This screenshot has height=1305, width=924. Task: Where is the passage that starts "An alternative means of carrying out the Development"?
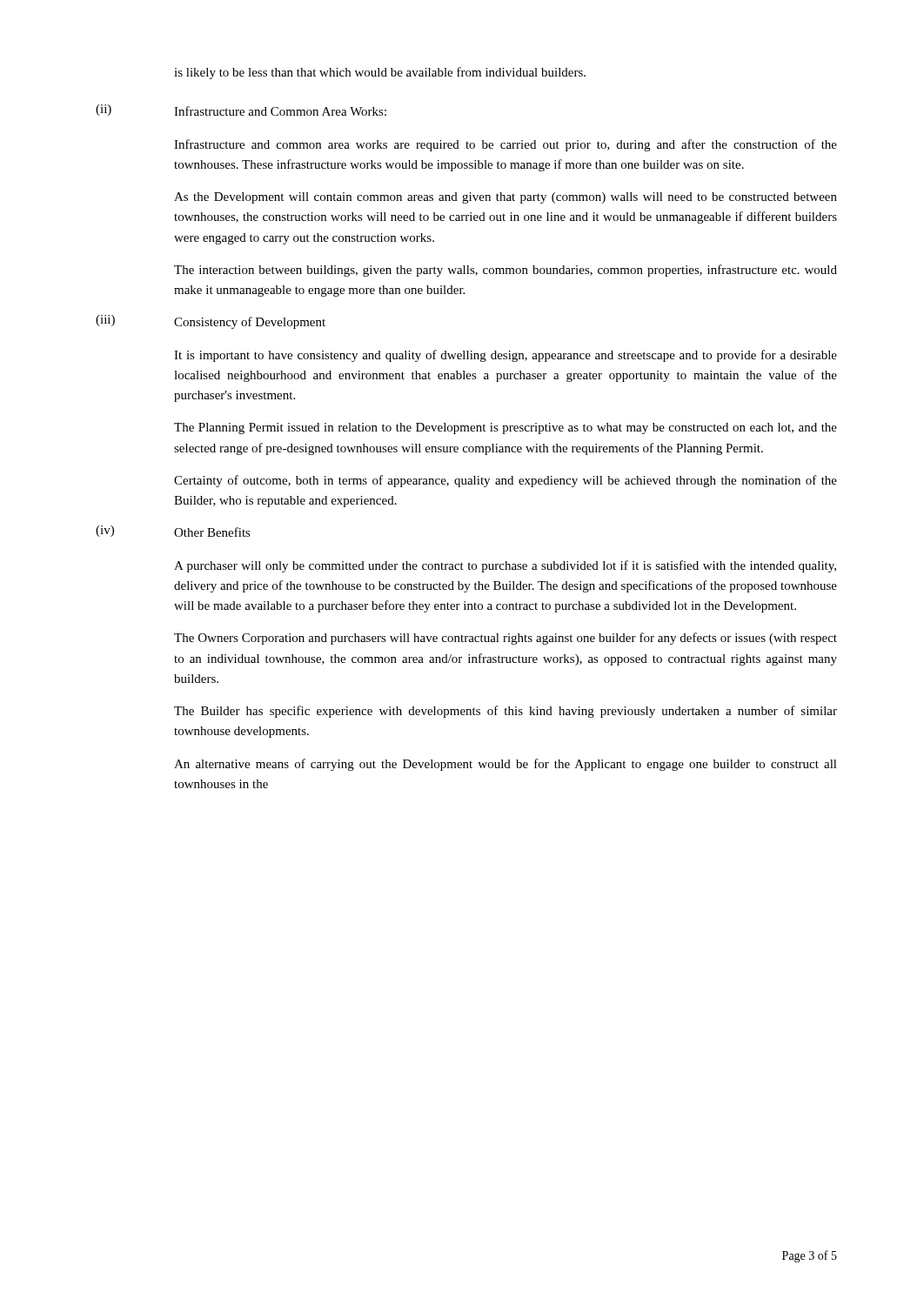[x=505, y=774]
